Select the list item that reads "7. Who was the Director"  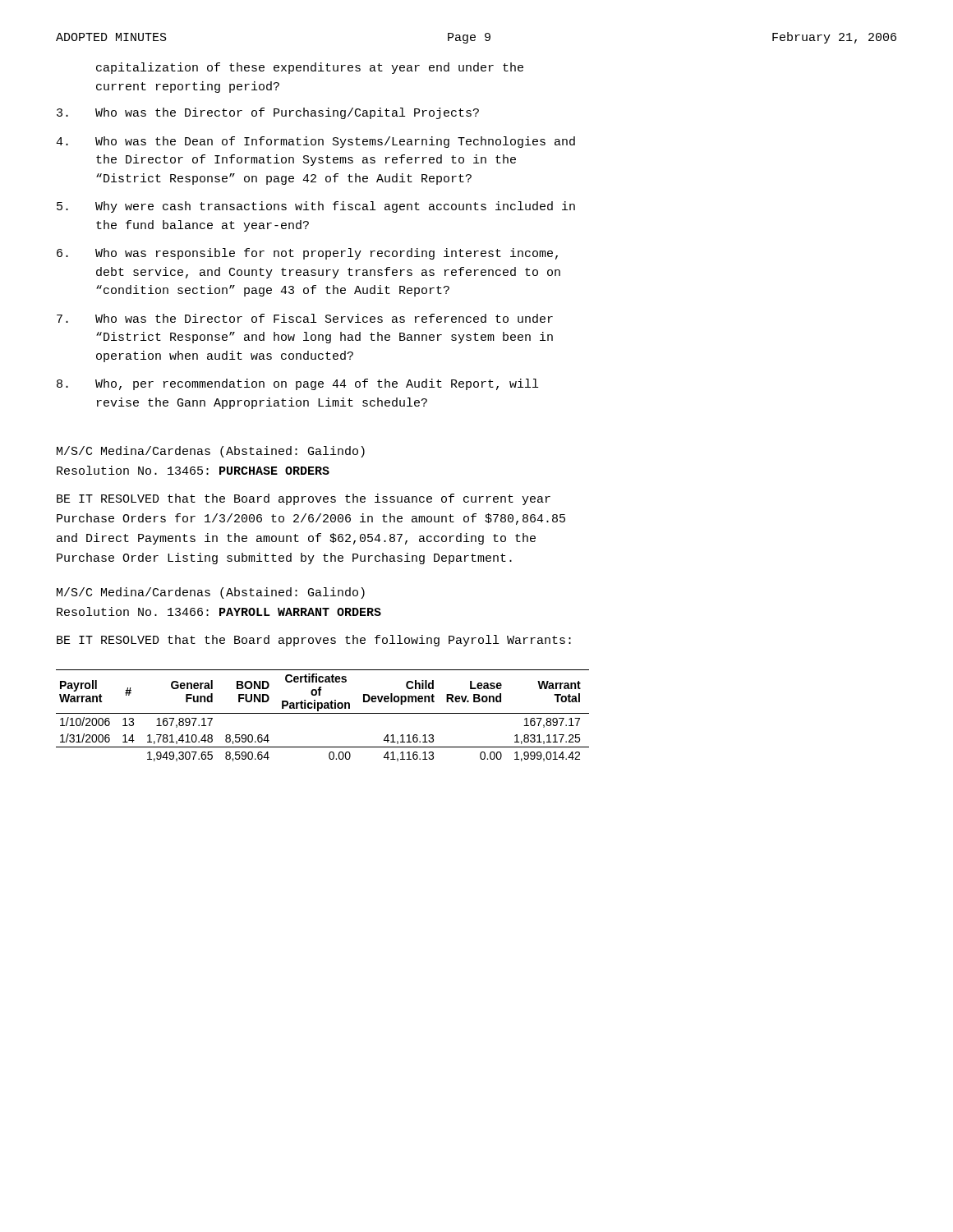(x=476, y=339)
